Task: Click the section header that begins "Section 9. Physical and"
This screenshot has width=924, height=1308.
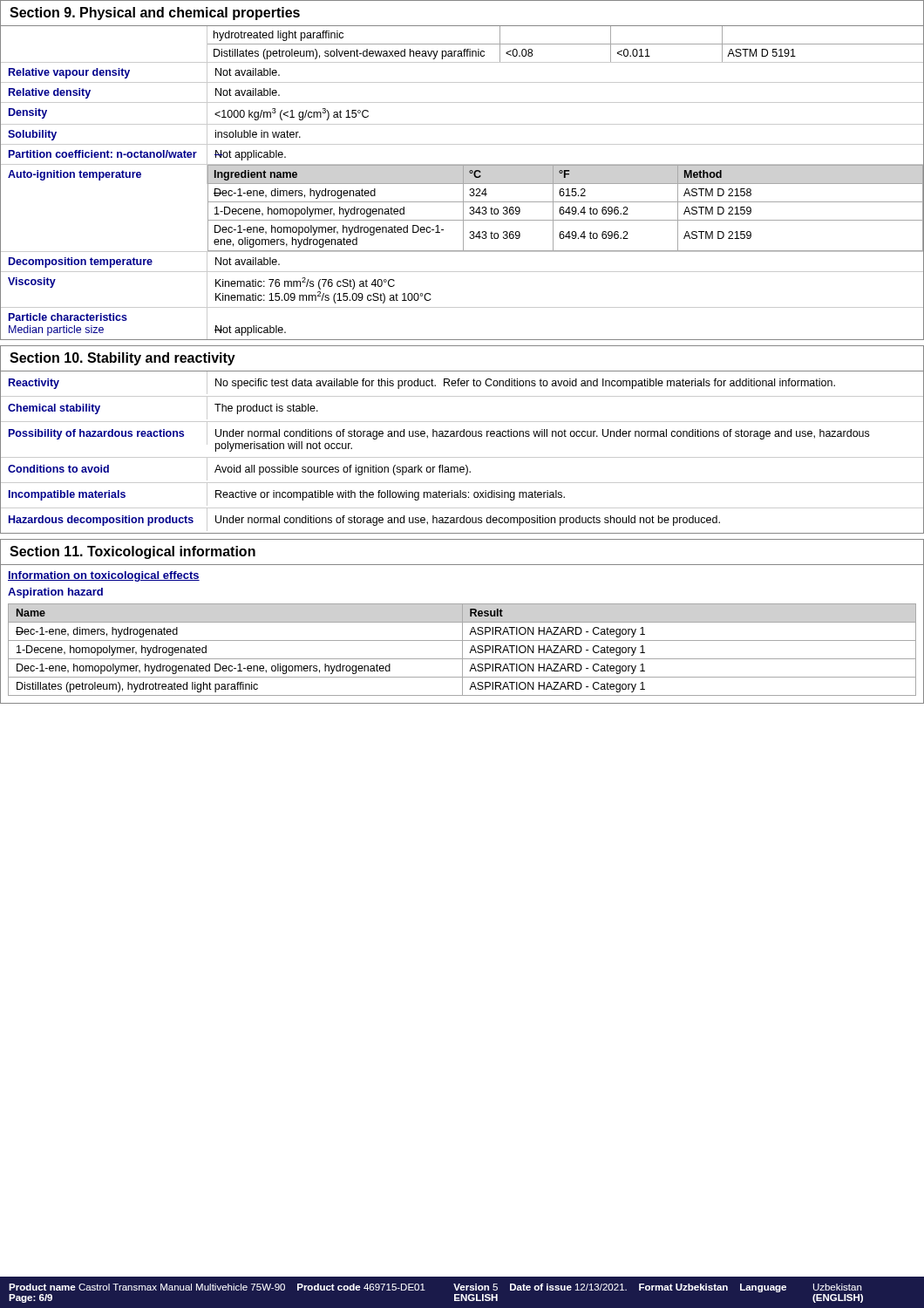Action: [x=155, y=13]
